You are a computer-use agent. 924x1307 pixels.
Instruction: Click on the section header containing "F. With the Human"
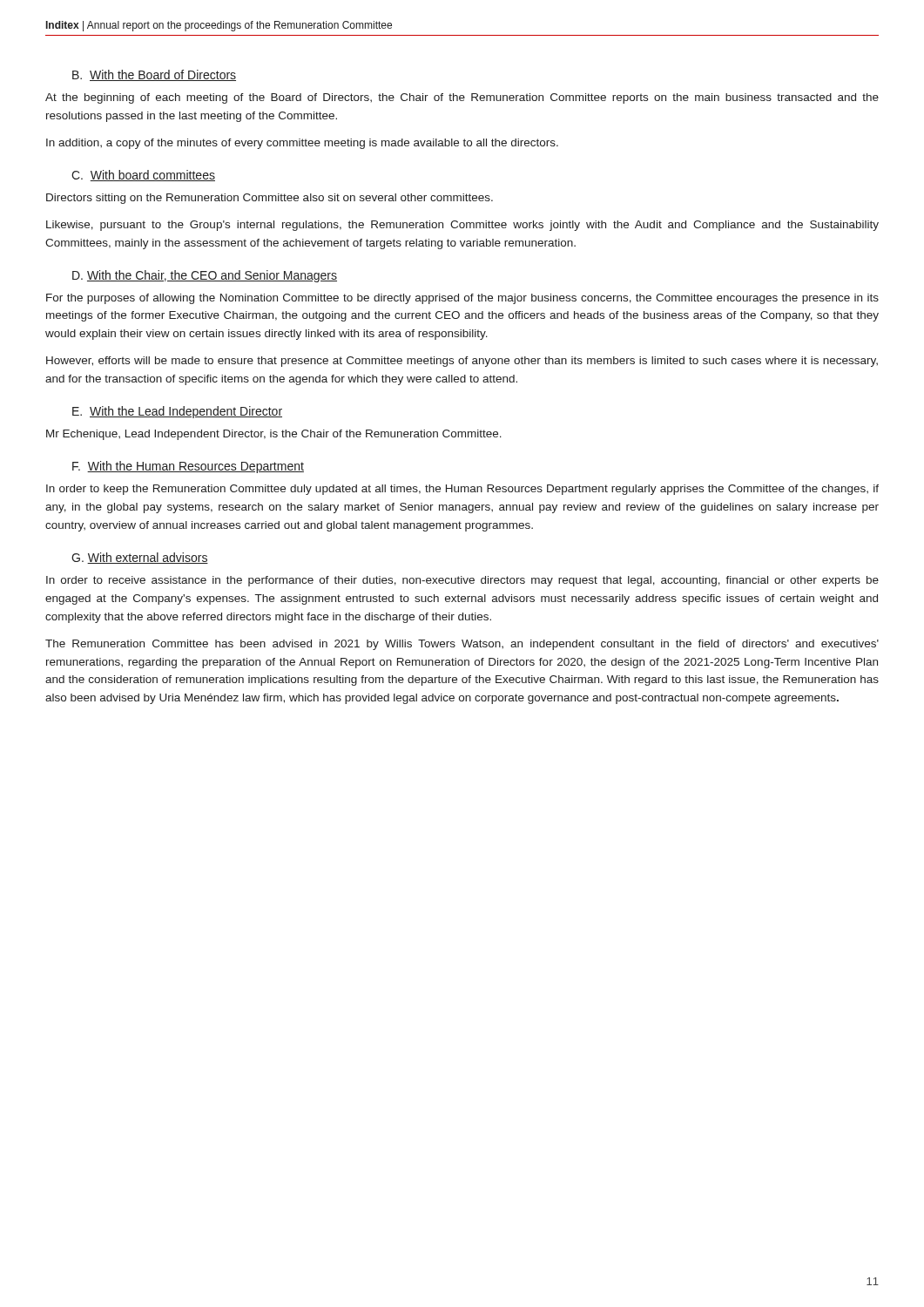click(188, 466)
